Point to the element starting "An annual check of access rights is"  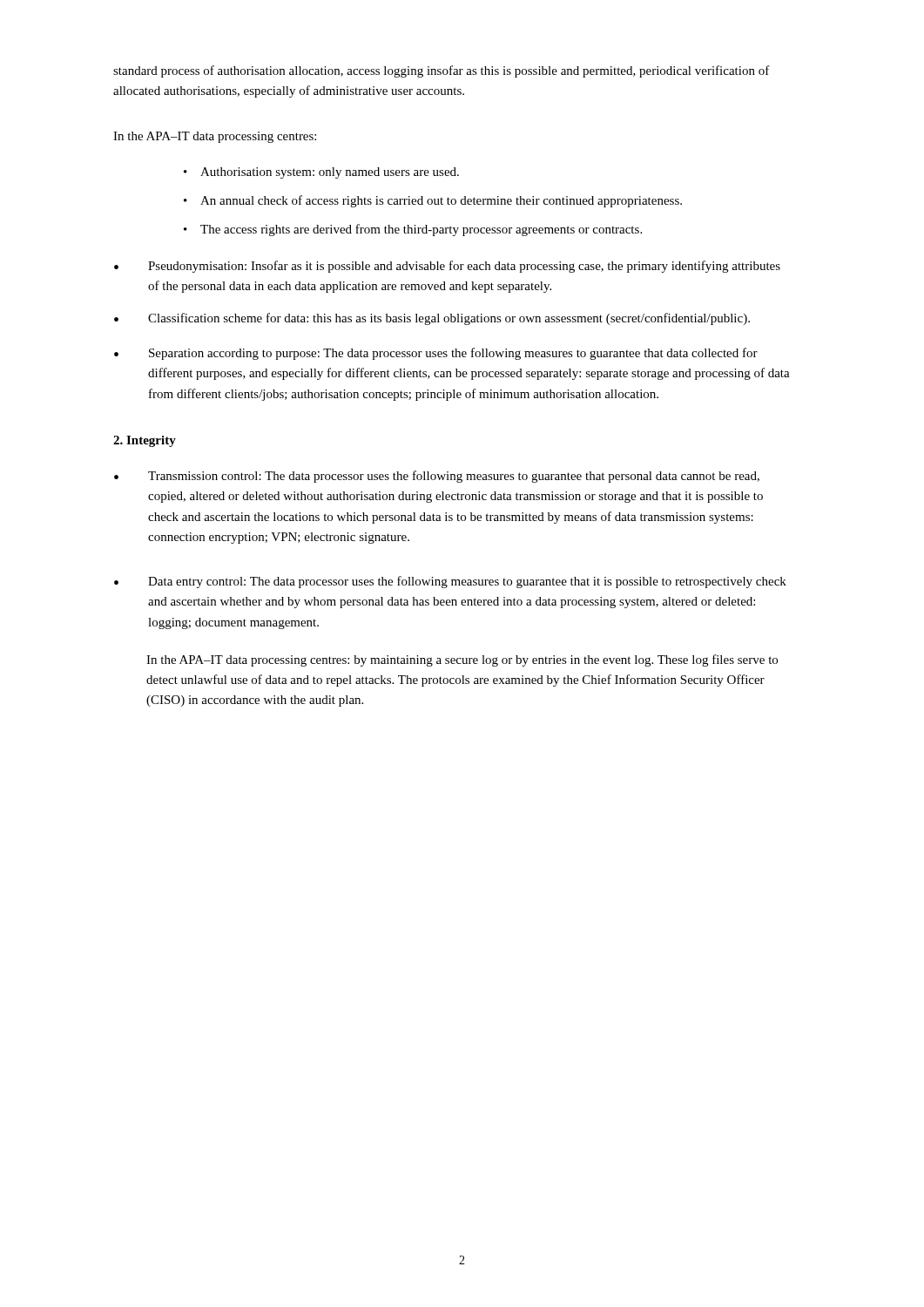pyautogui.click(x=442, y=200)
